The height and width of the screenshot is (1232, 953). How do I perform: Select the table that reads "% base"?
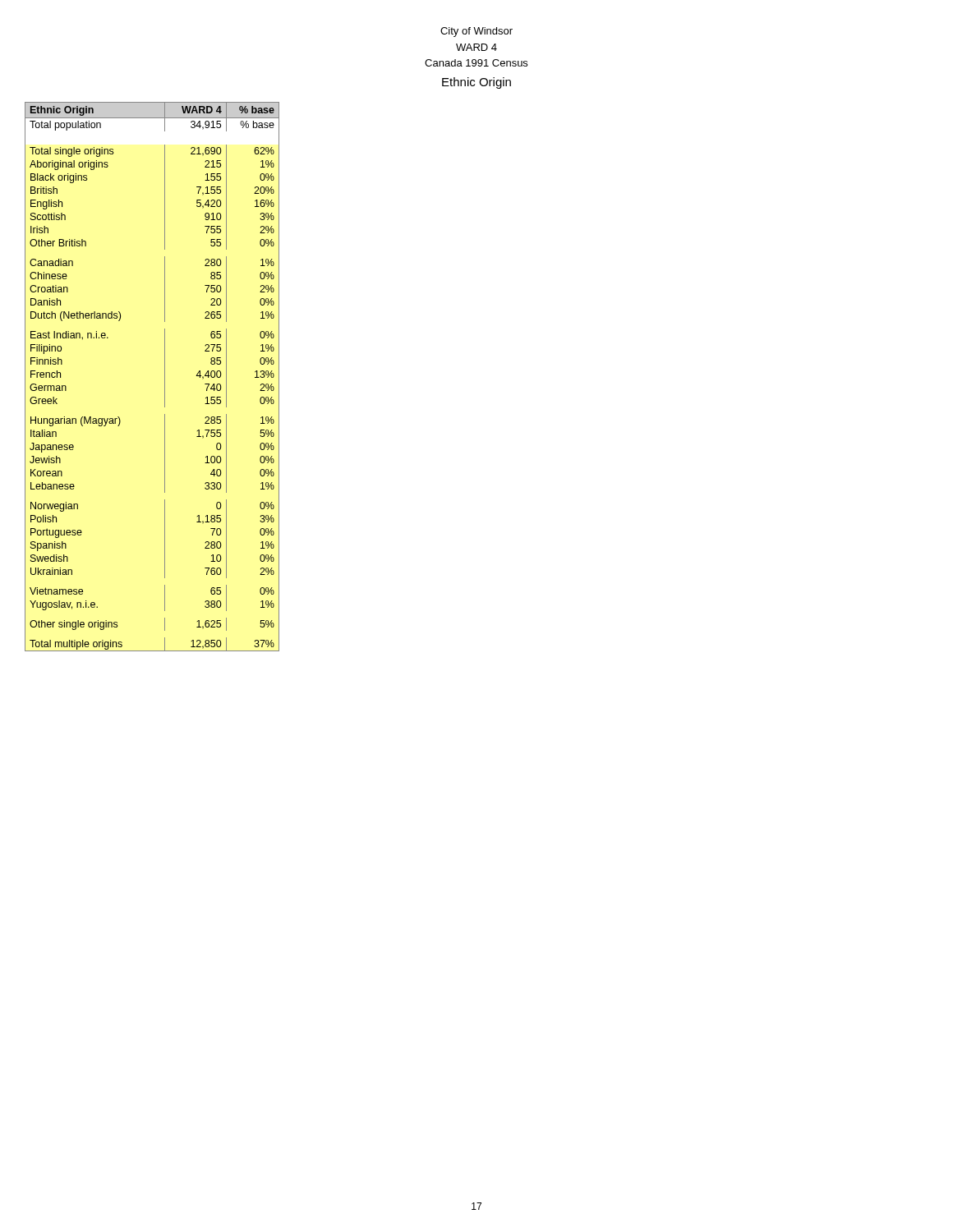click(x=152, y=376)
